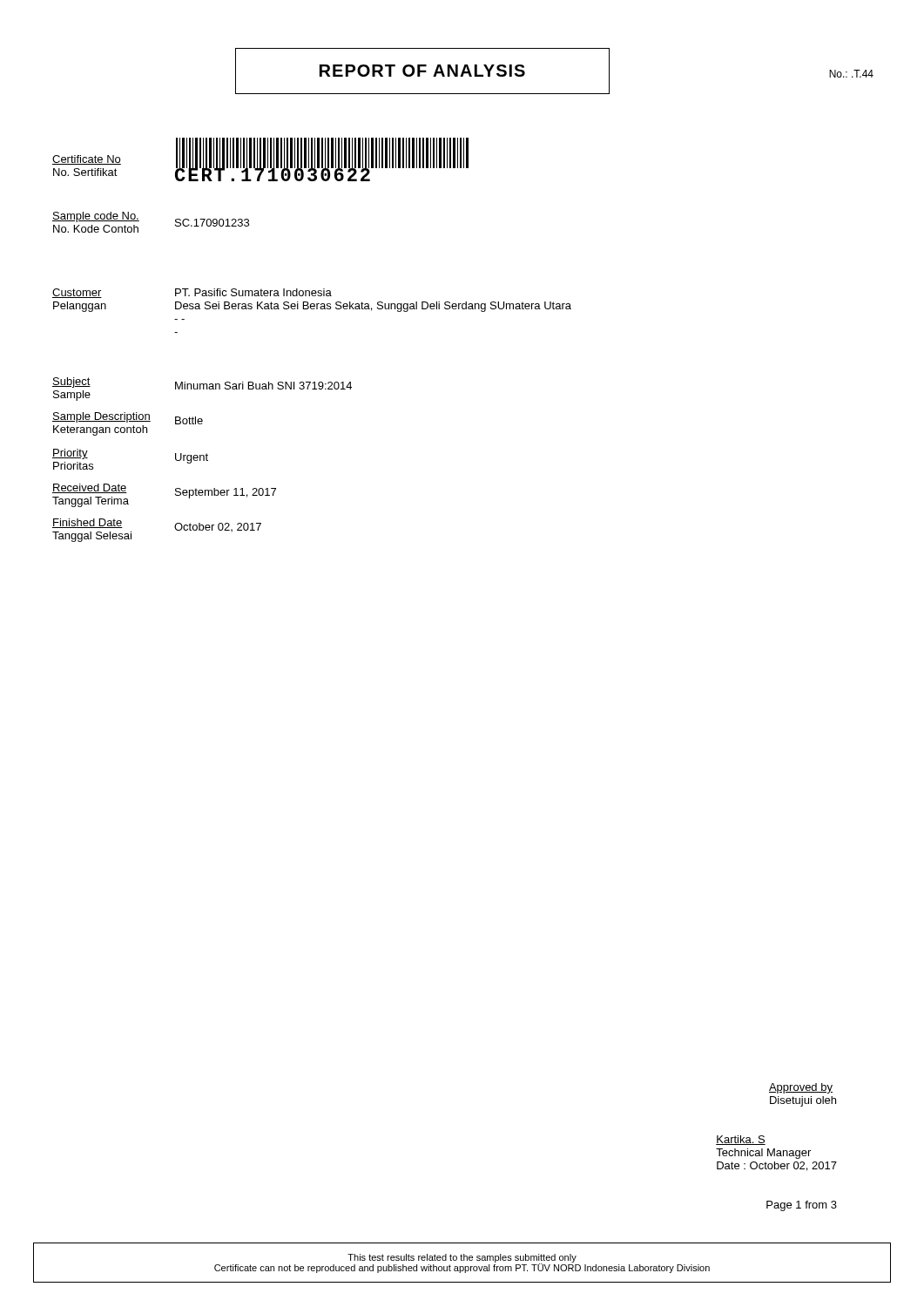The width and height of the screenshot is (924, 1307).
Task: Select the text containing "Sample DescriptionKeterangan contoh"
Action: click(101, 423)
